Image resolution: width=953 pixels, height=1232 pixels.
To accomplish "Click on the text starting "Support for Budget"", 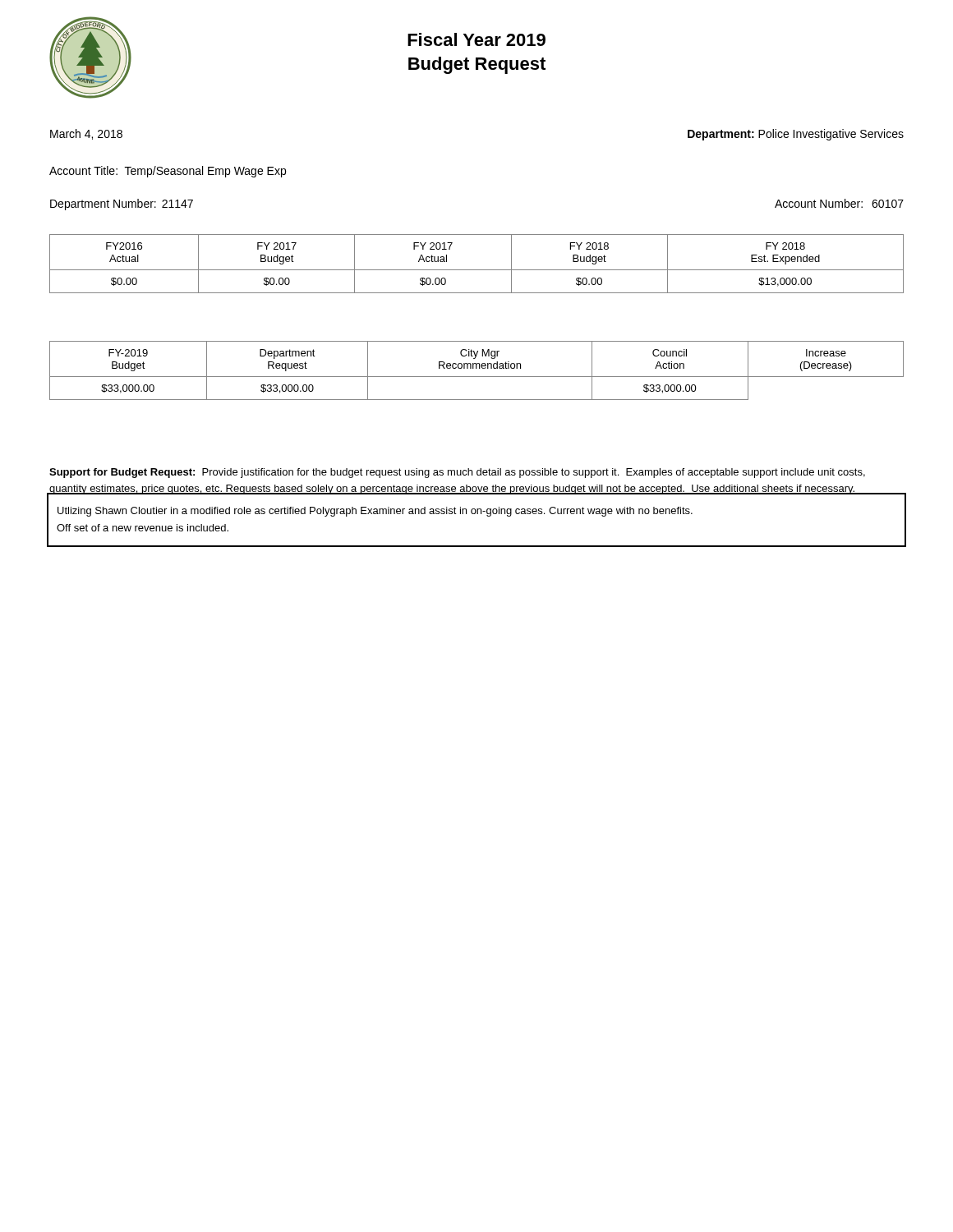I will point(457,480).
